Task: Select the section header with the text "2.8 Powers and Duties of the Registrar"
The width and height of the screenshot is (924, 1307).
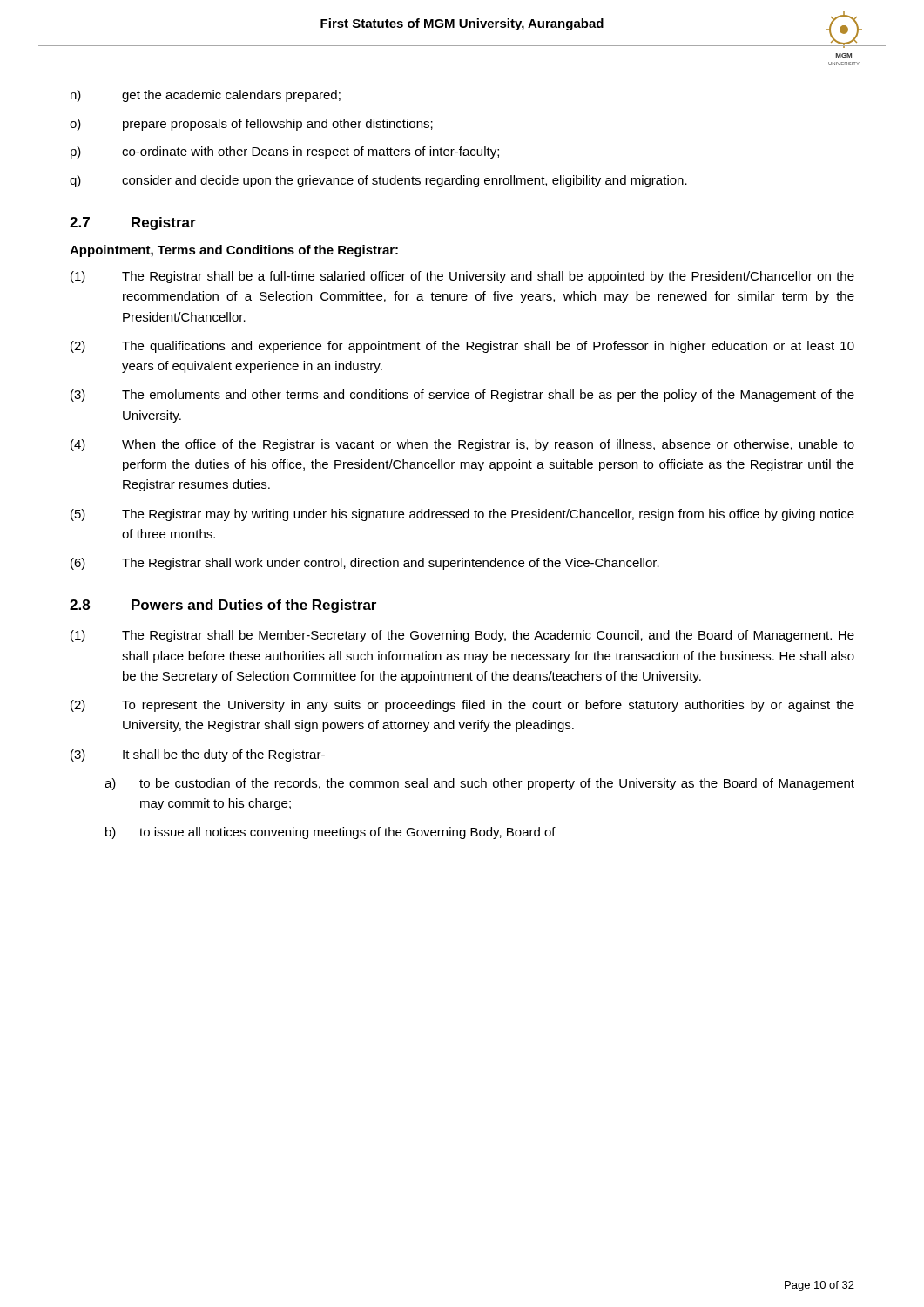Action: point(223,606)
